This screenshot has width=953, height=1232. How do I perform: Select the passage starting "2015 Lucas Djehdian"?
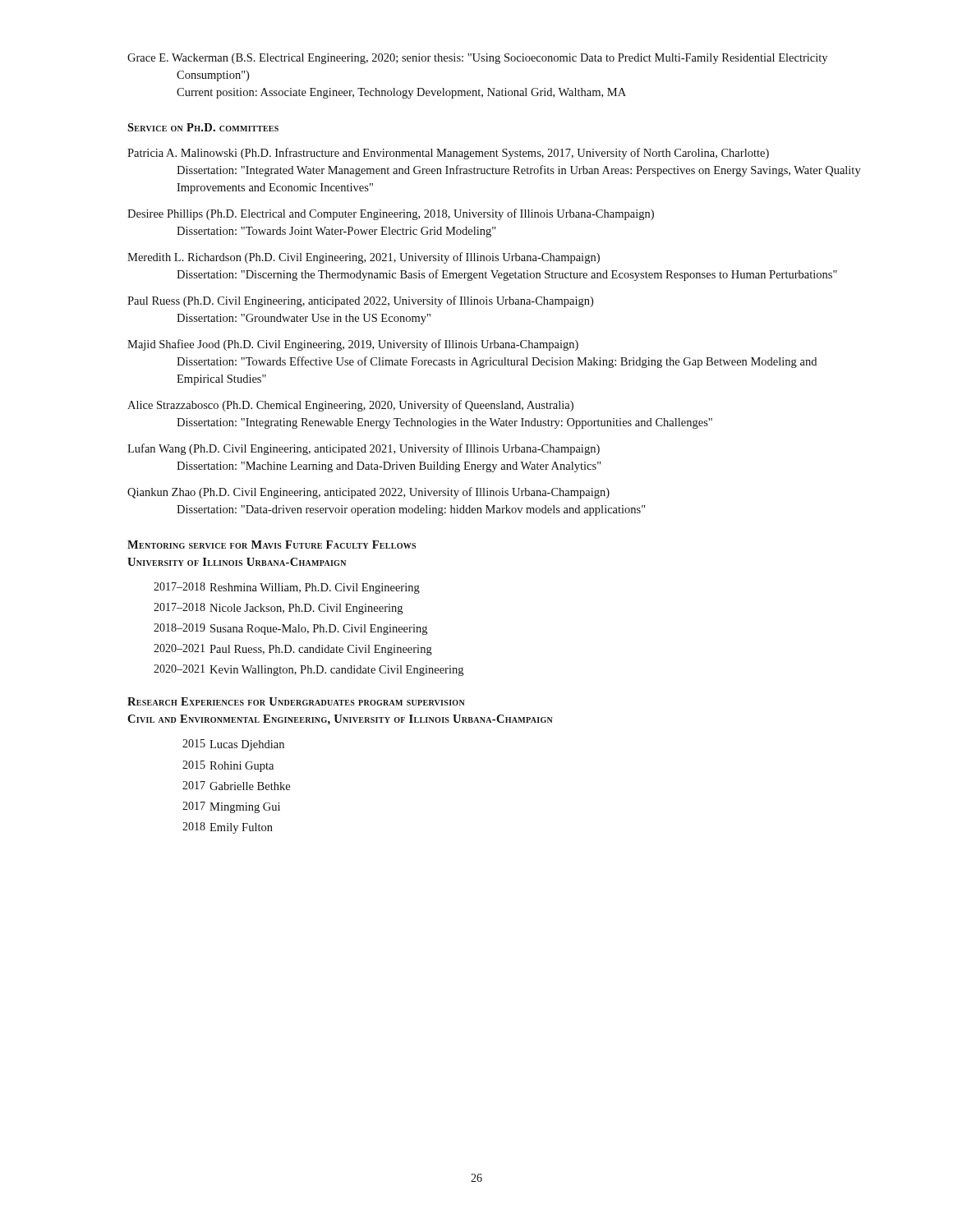(x=206, y=745)
